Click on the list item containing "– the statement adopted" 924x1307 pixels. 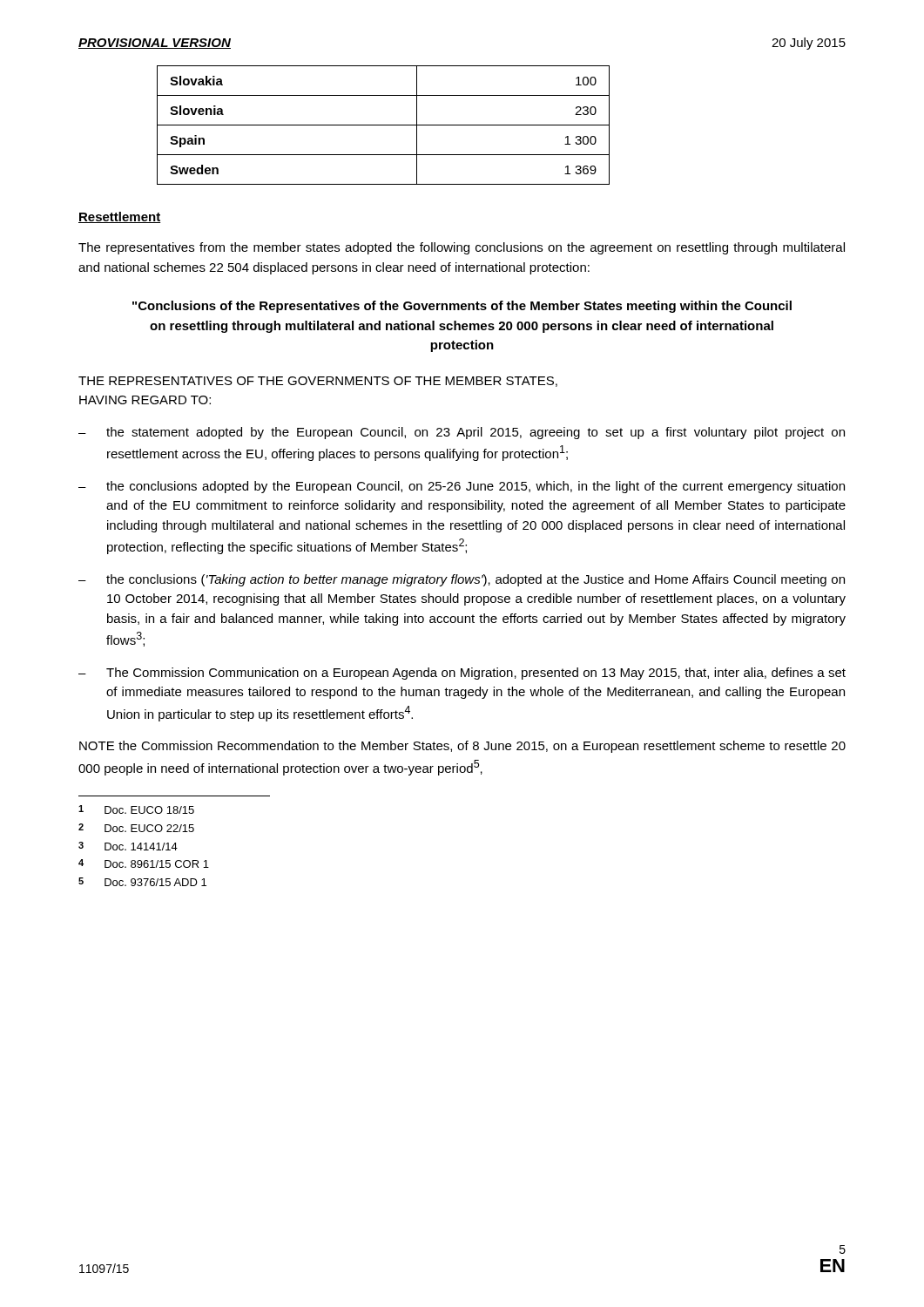click(462, 443)
